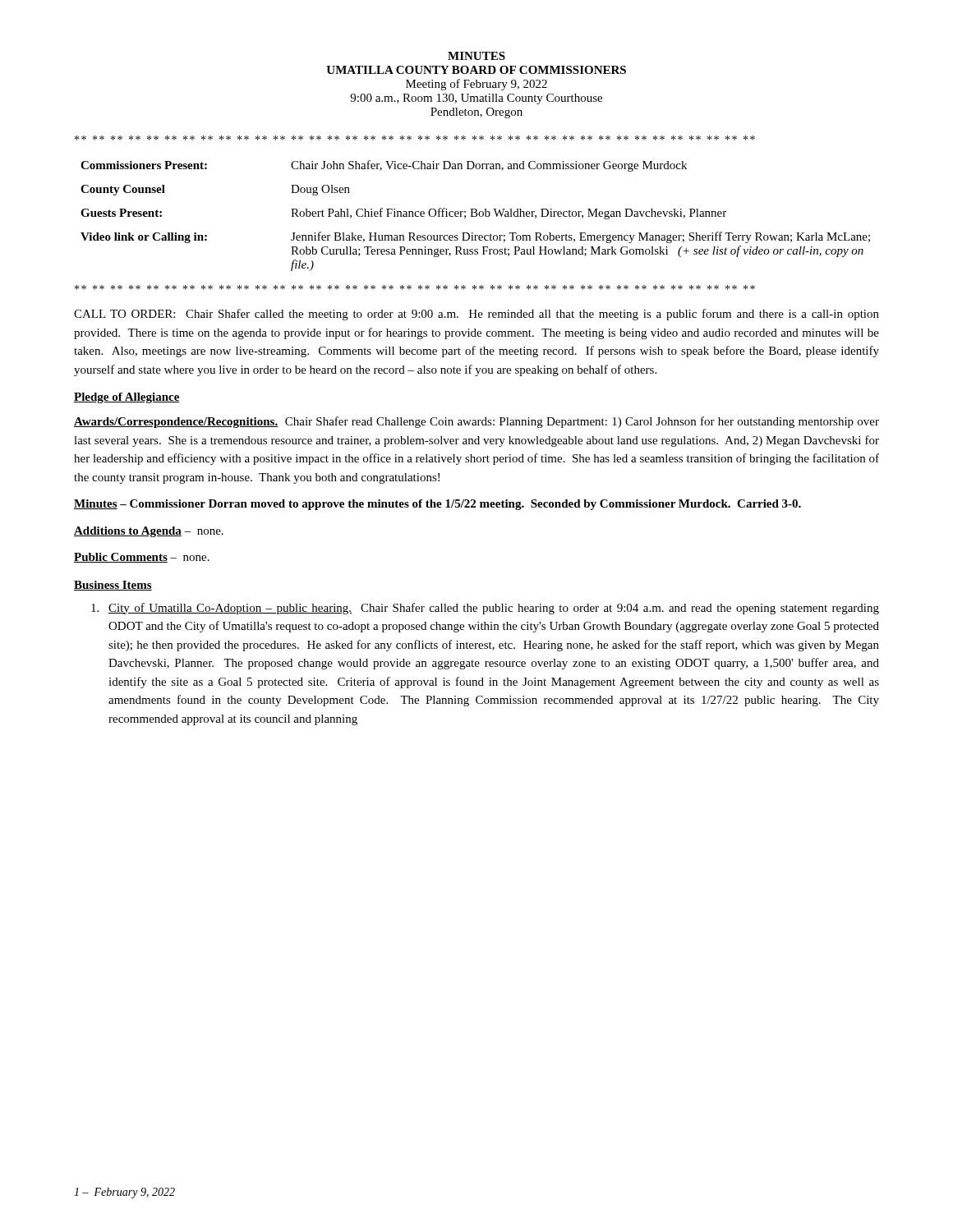This screenshot has width=953, height=1232.
Task: Locate the section header containing "Pledge of Allegiance"
Action: [127, 397]
